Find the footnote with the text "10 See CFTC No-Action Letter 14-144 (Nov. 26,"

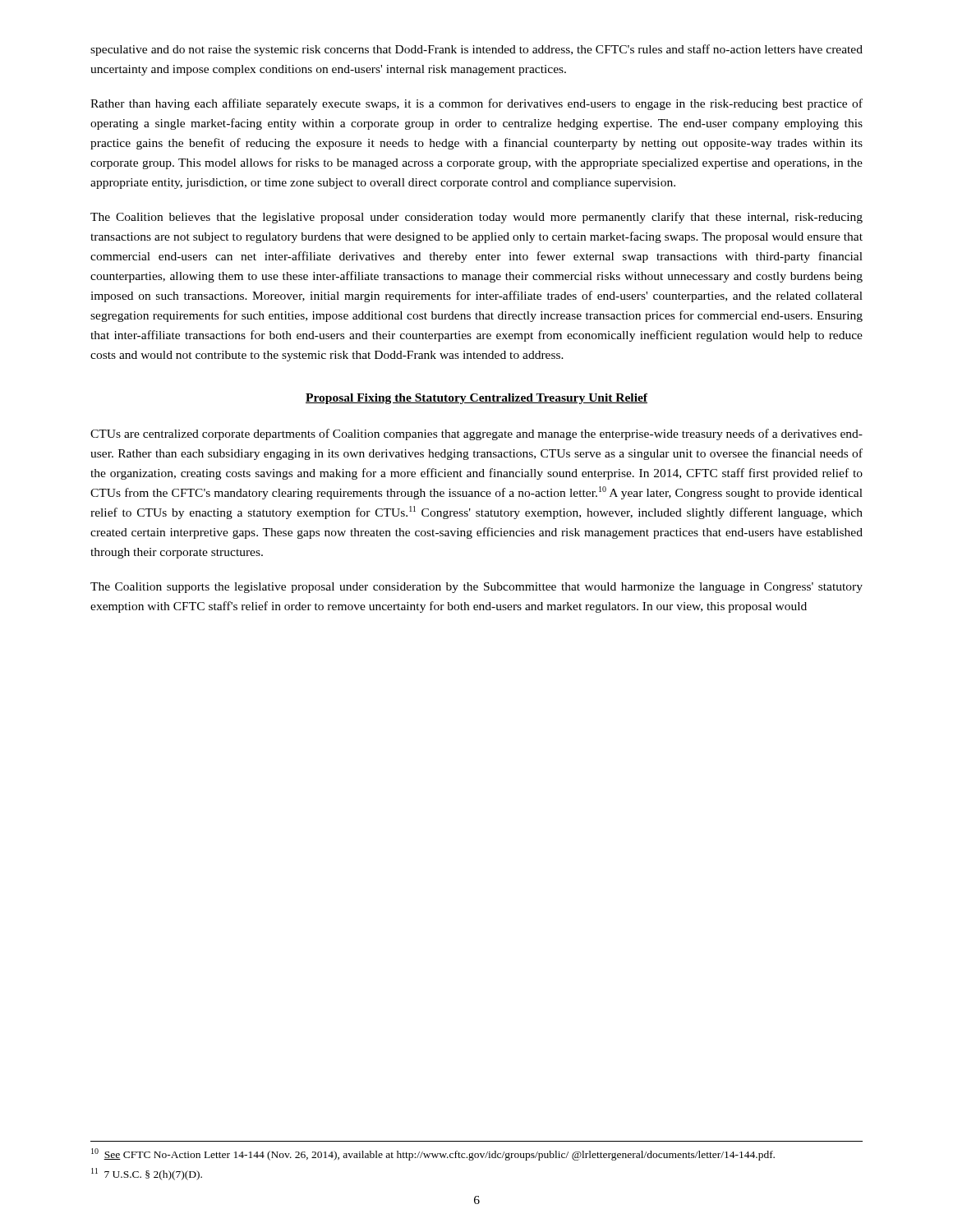(x=433, y=1153)
